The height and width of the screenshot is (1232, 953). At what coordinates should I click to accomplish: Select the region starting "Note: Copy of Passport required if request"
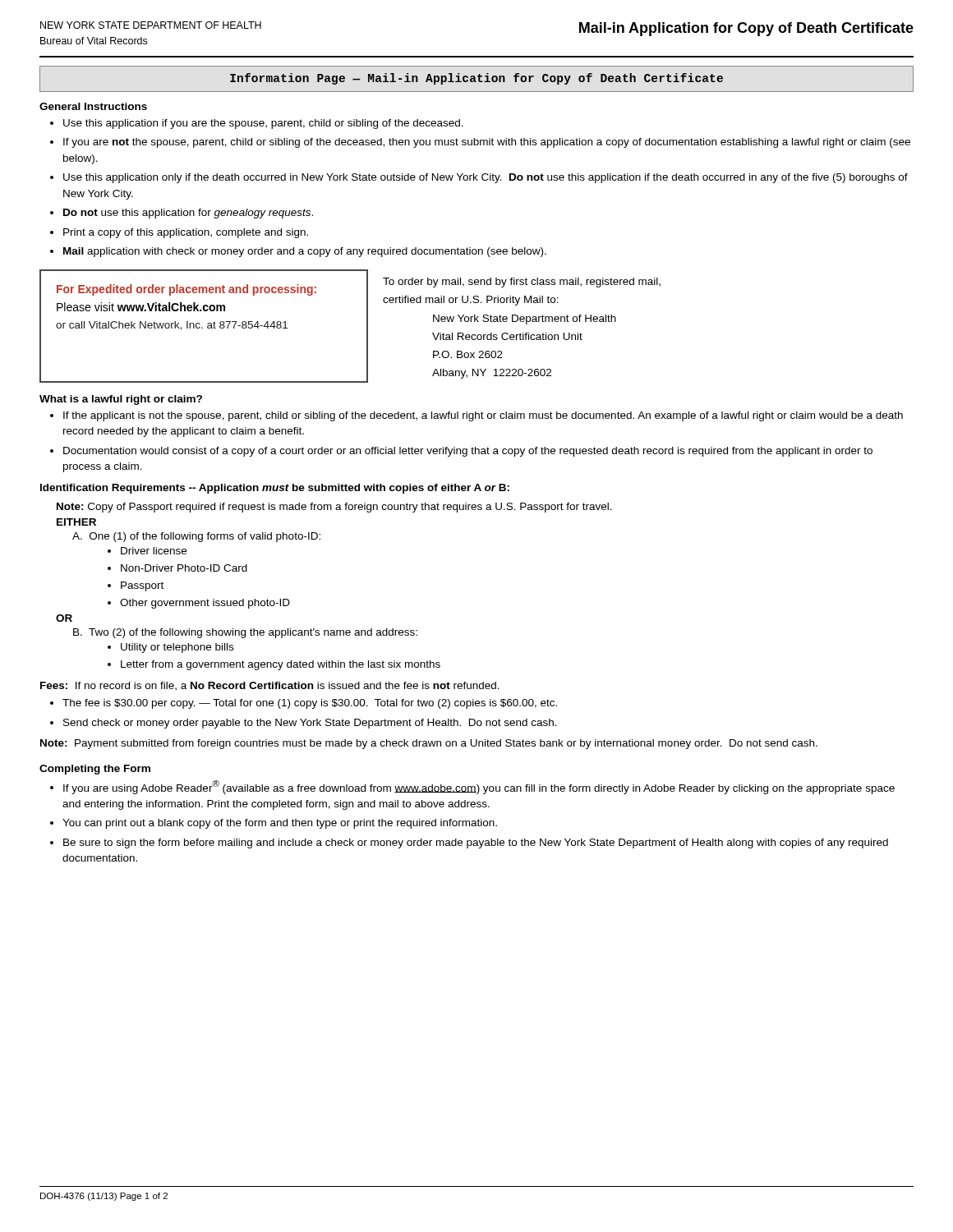334,506
